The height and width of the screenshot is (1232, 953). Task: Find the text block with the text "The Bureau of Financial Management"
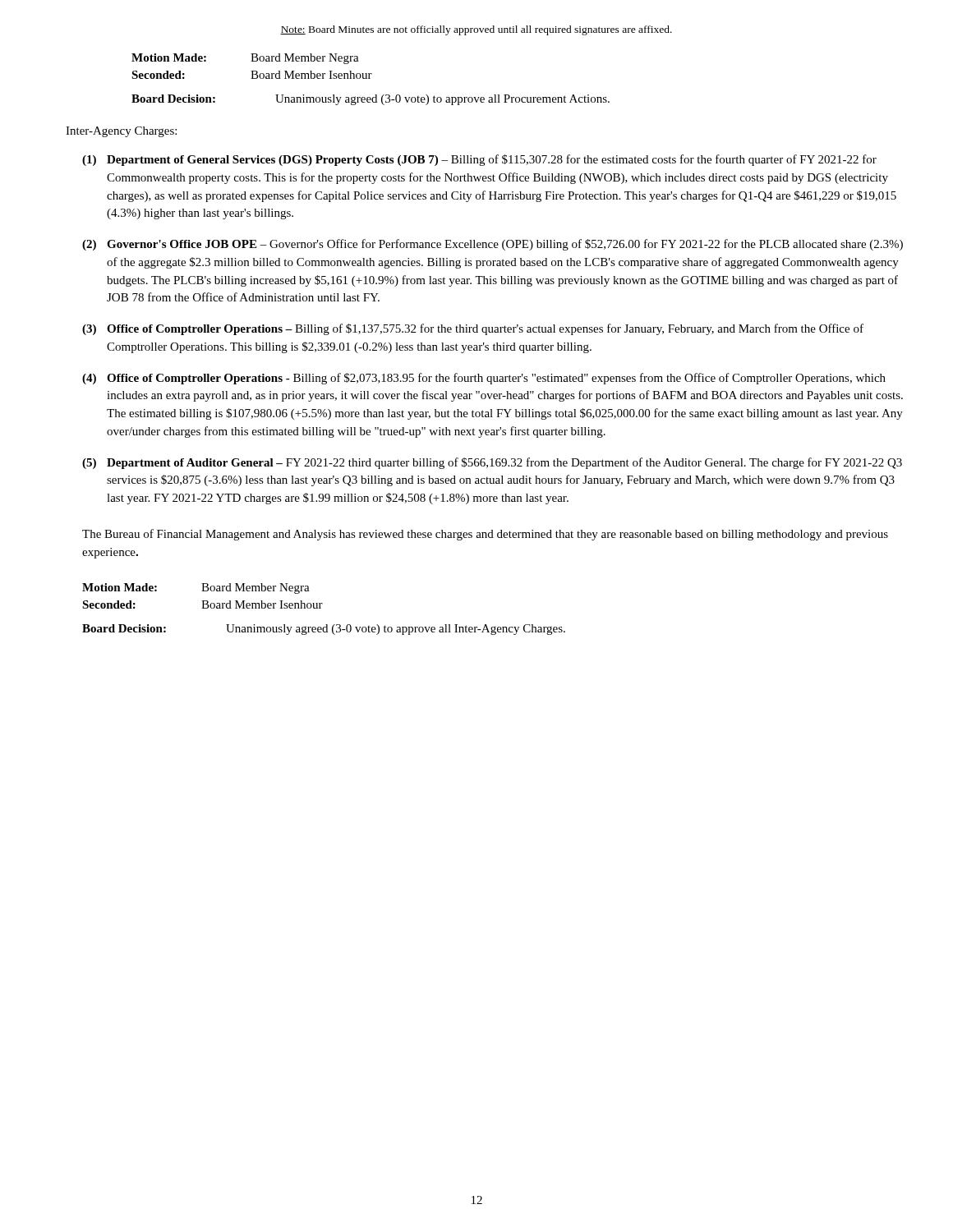485,543
